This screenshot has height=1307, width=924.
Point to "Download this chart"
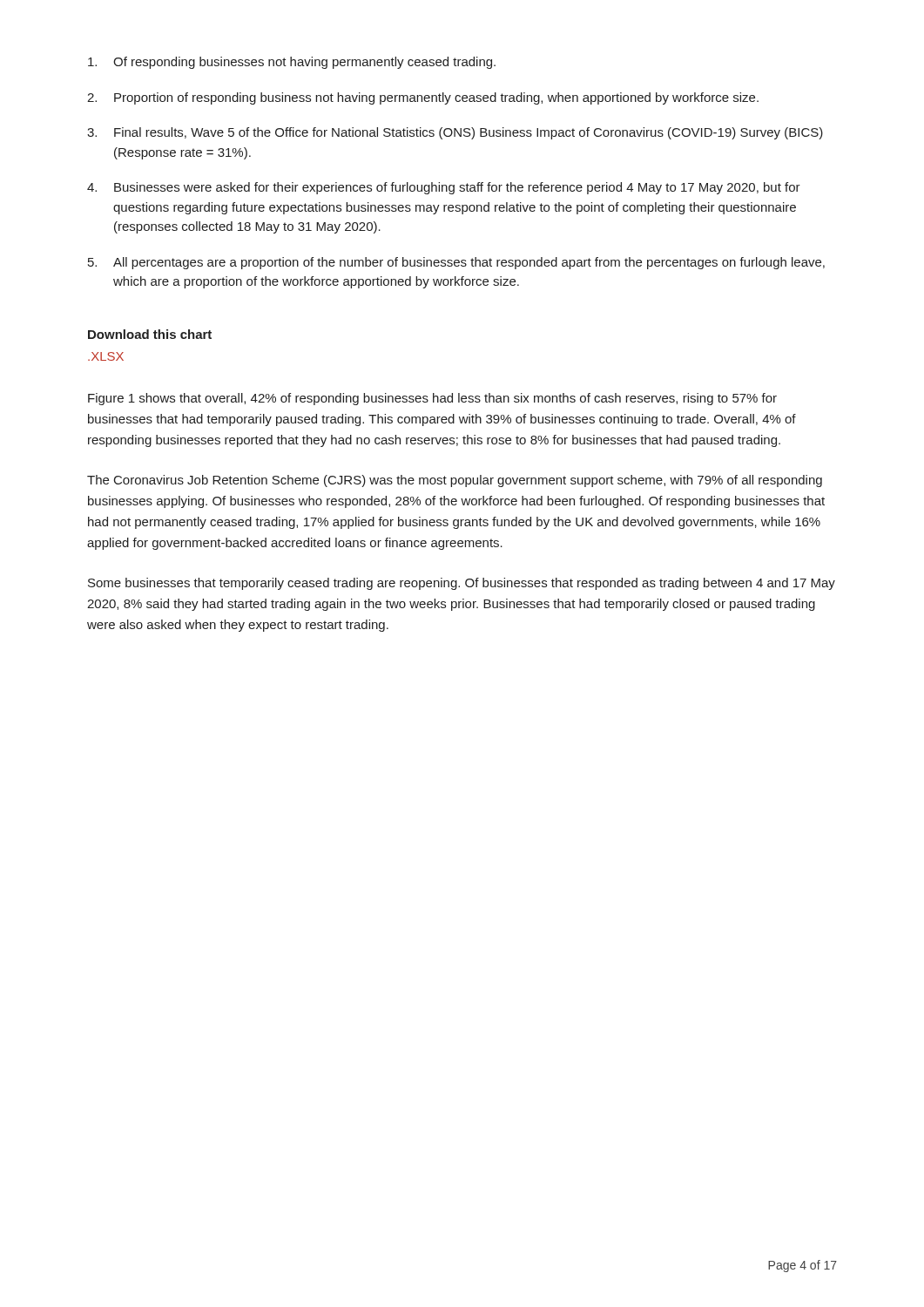click(x=150, y=334)
